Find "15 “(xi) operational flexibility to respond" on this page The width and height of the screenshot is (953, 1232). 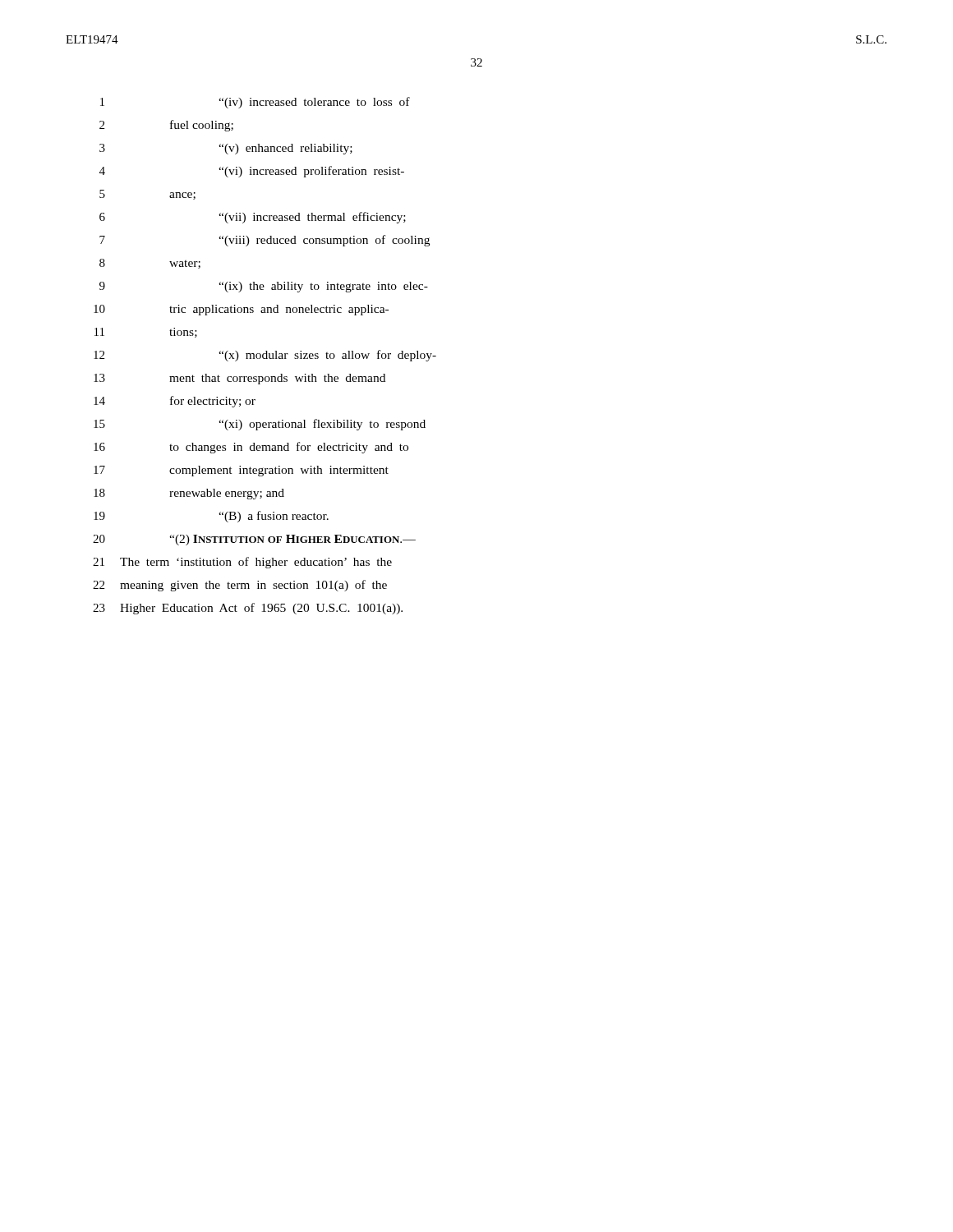pyautogui.click(x=260, y=425)
